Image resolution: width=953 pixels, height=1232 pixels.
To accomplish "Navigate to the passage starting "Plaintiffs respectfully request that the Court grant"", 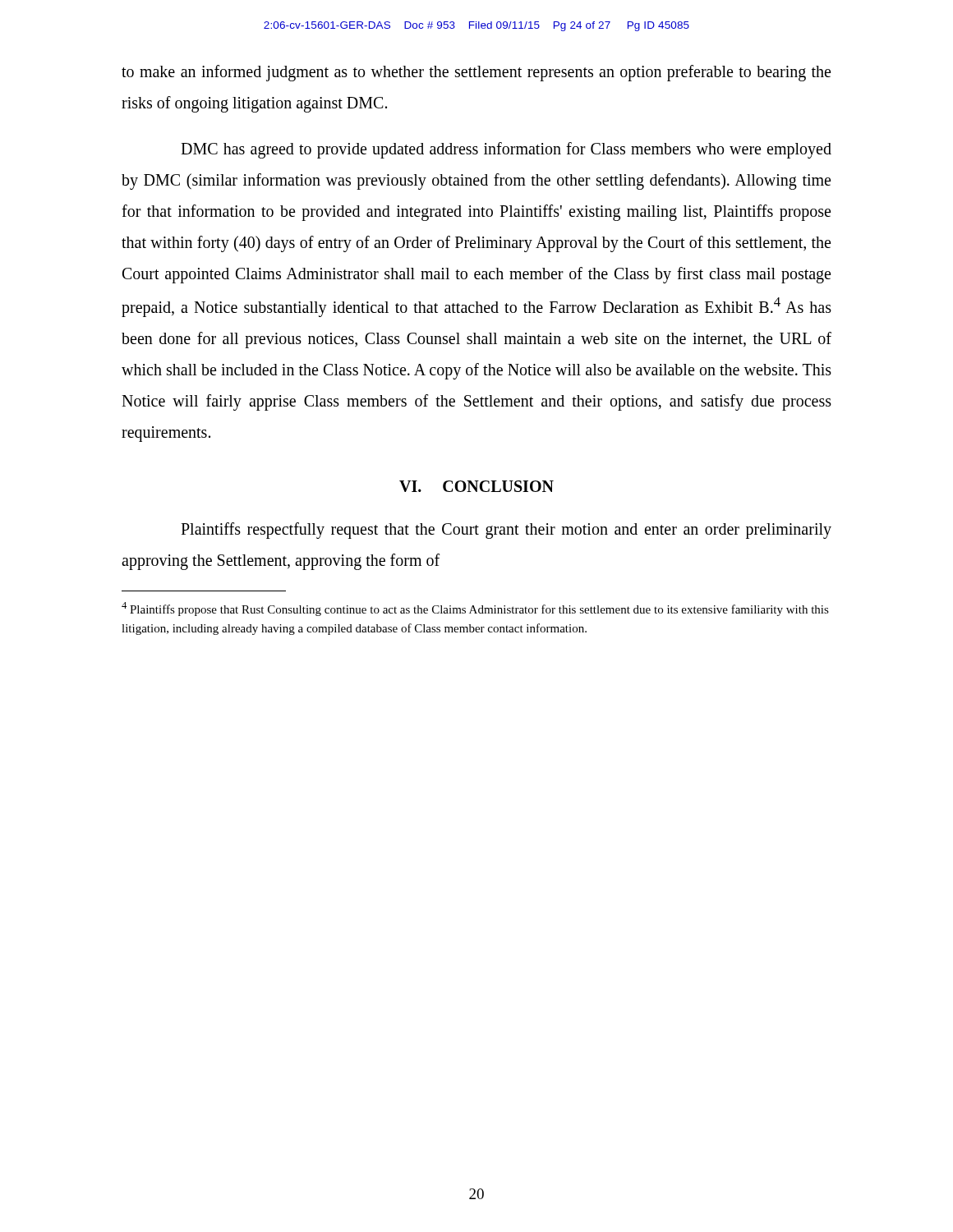I will click(x=476, y=544).
